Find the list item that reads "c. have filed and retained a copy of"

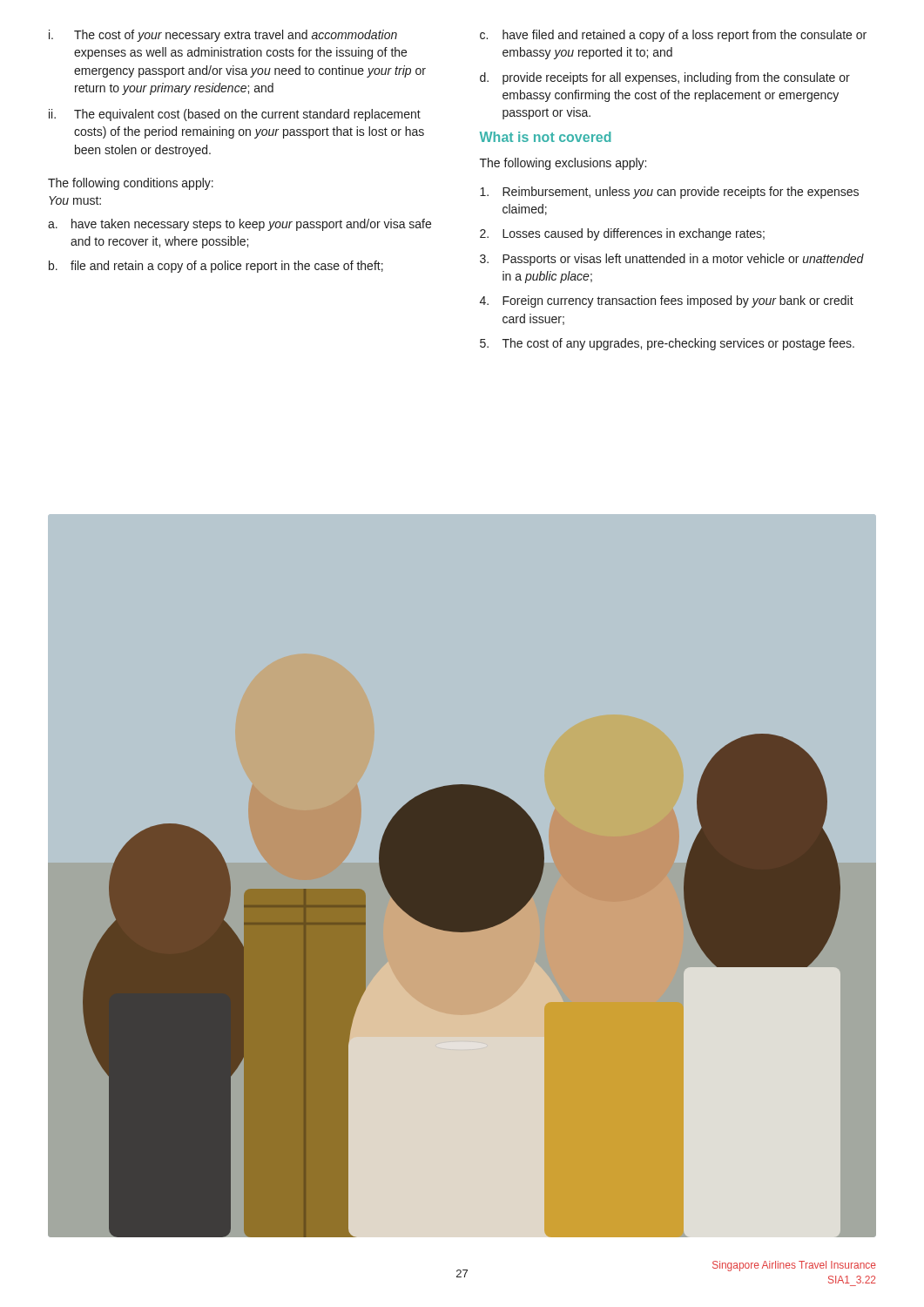(x=678, y=44)
